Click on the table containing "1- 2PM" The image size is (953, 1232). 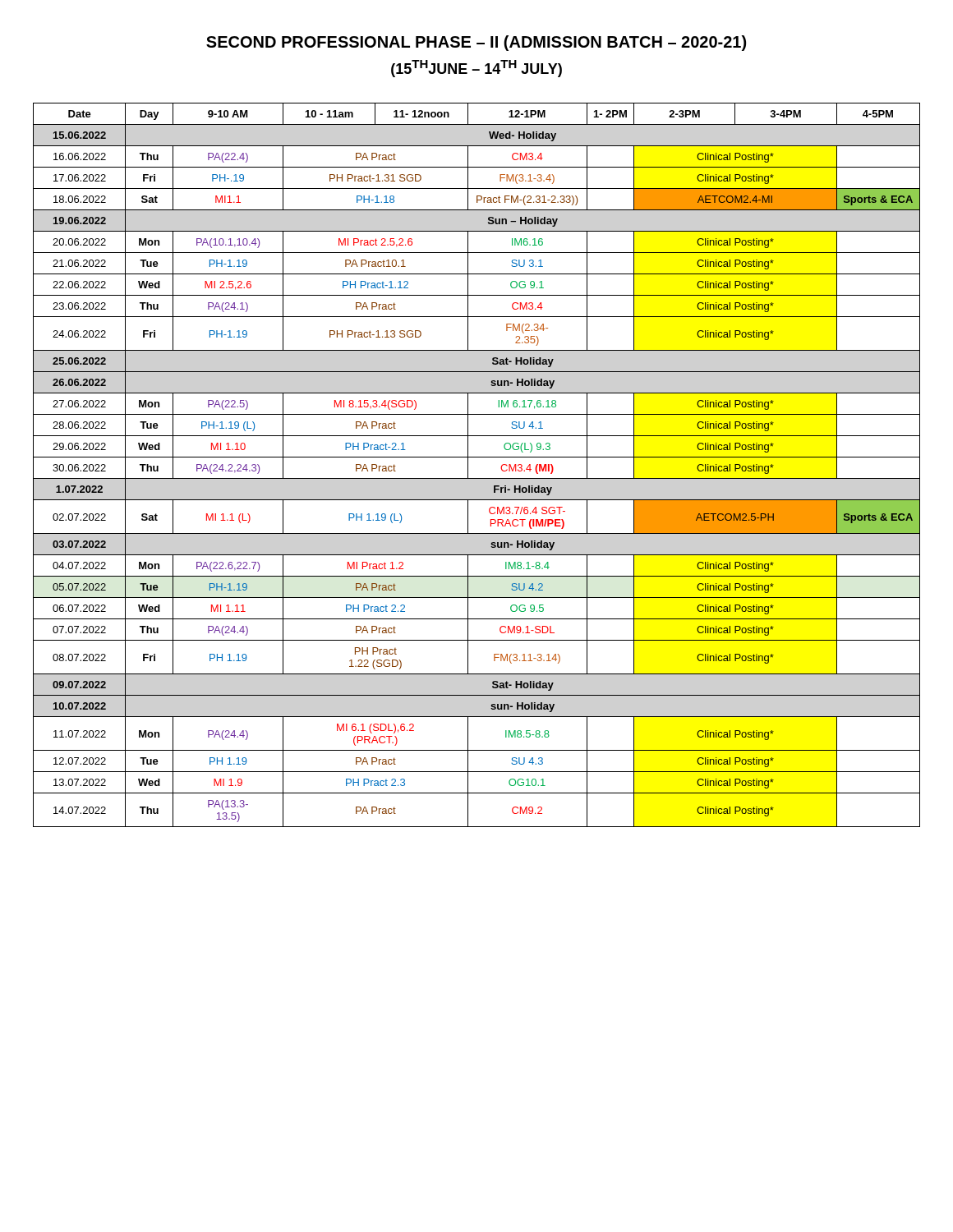click(x=476, y=465)
